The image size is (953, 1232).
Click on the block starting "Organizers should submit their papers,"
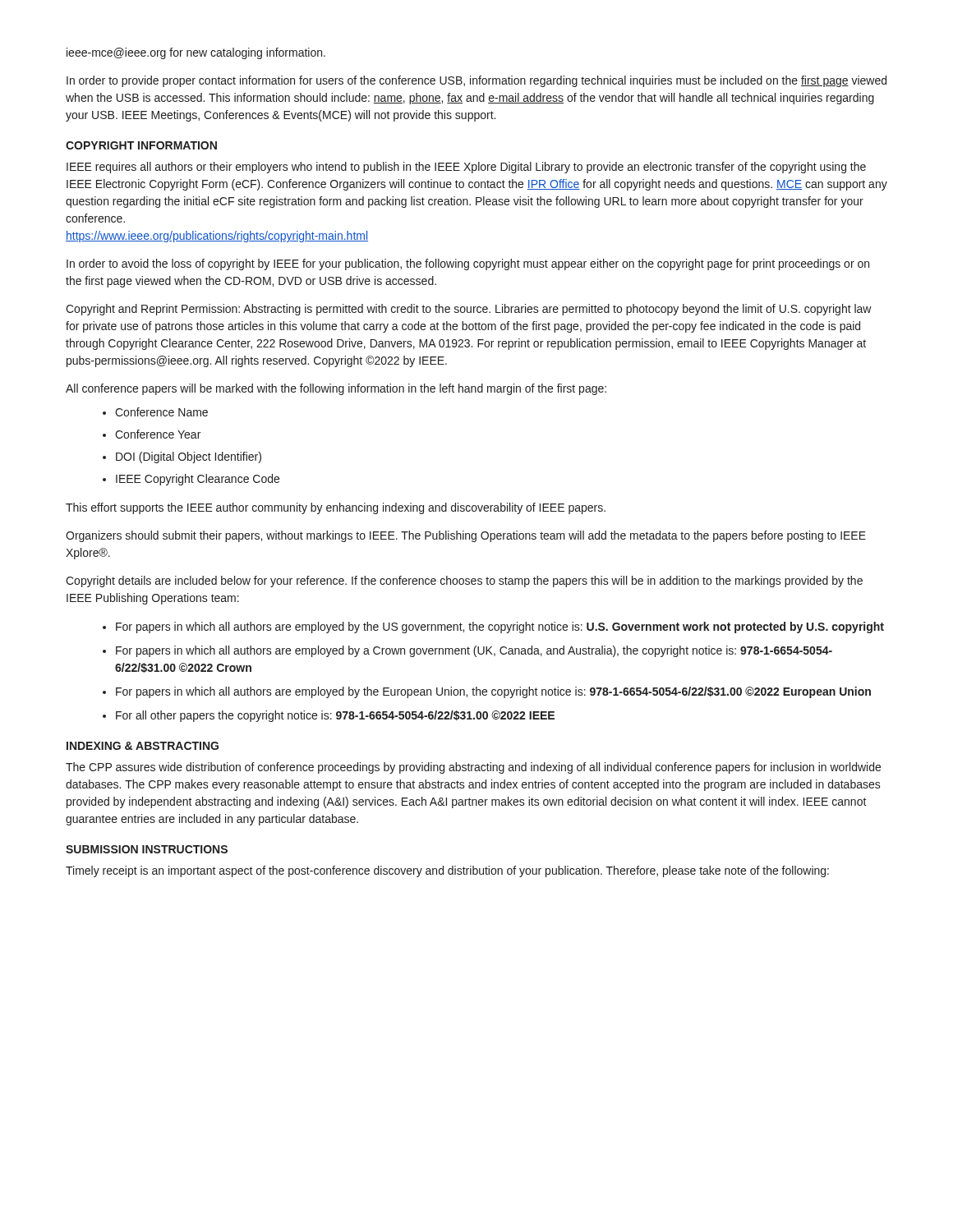466,544
